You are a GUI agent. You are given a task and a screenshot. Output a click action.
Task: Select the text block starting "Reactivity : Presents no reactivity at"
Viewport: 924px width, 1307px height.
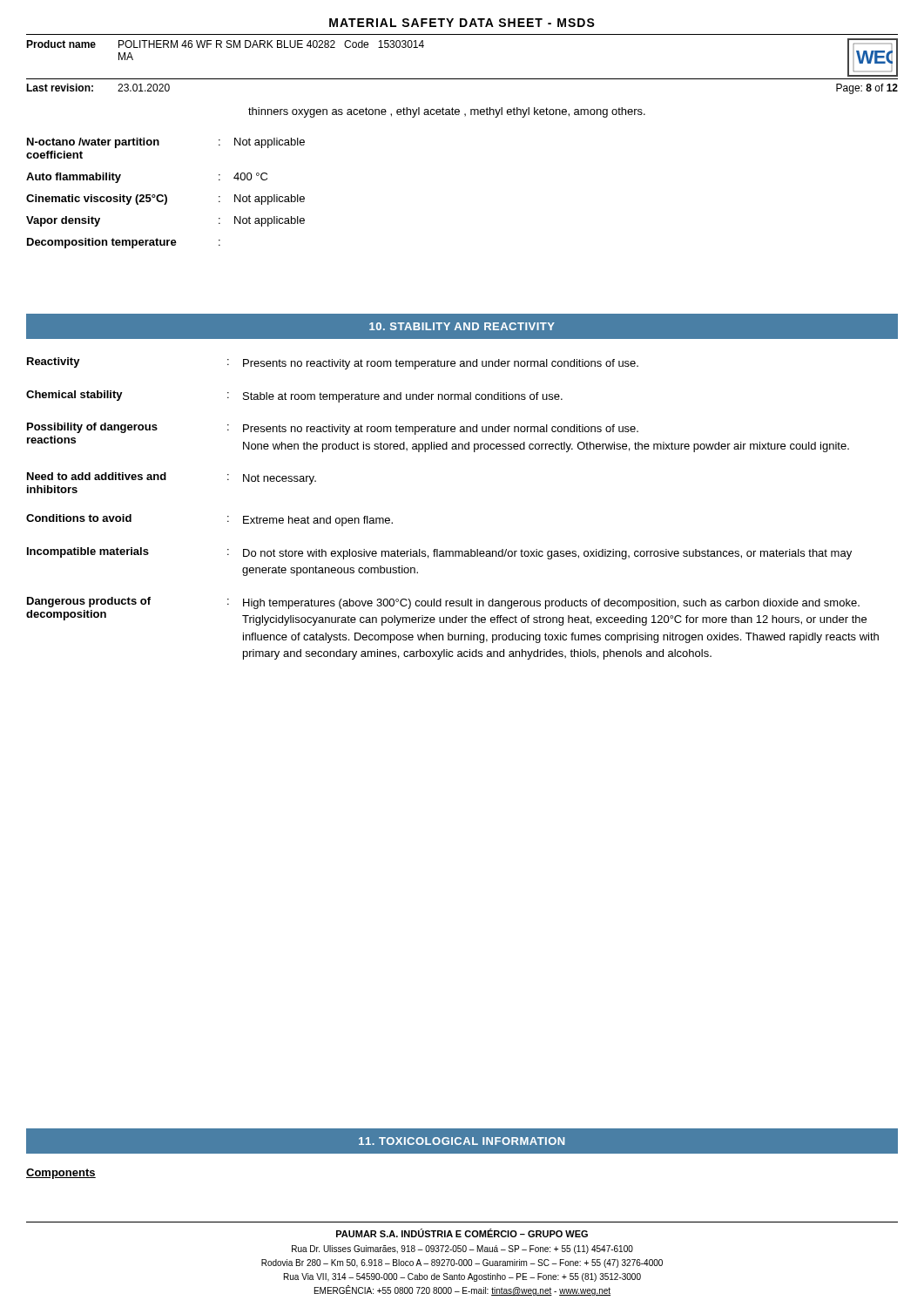[x=333, y=363]
